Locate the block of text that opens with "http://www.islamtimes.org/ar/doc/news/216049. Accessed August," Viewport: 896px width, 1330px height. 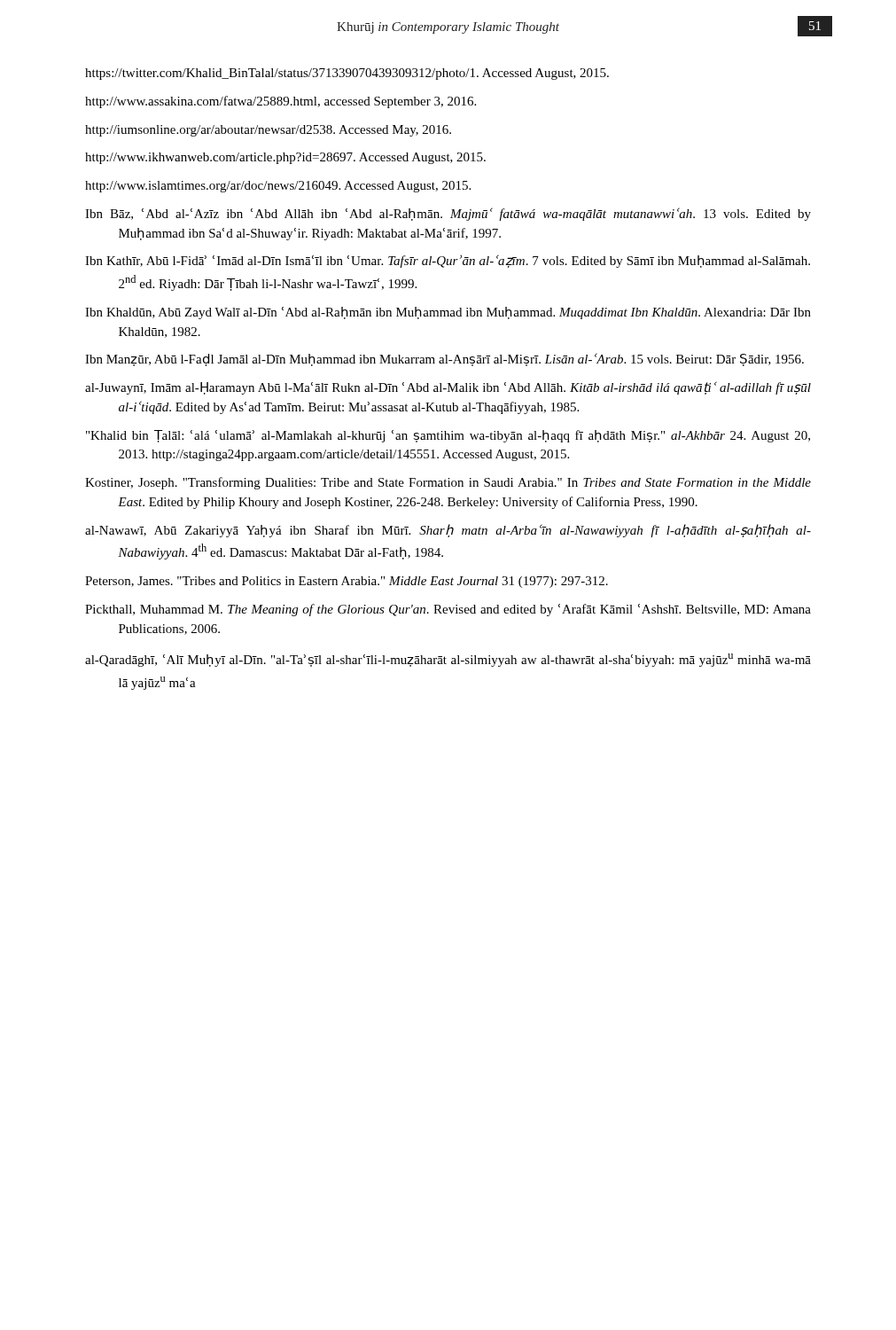[278, 185]
